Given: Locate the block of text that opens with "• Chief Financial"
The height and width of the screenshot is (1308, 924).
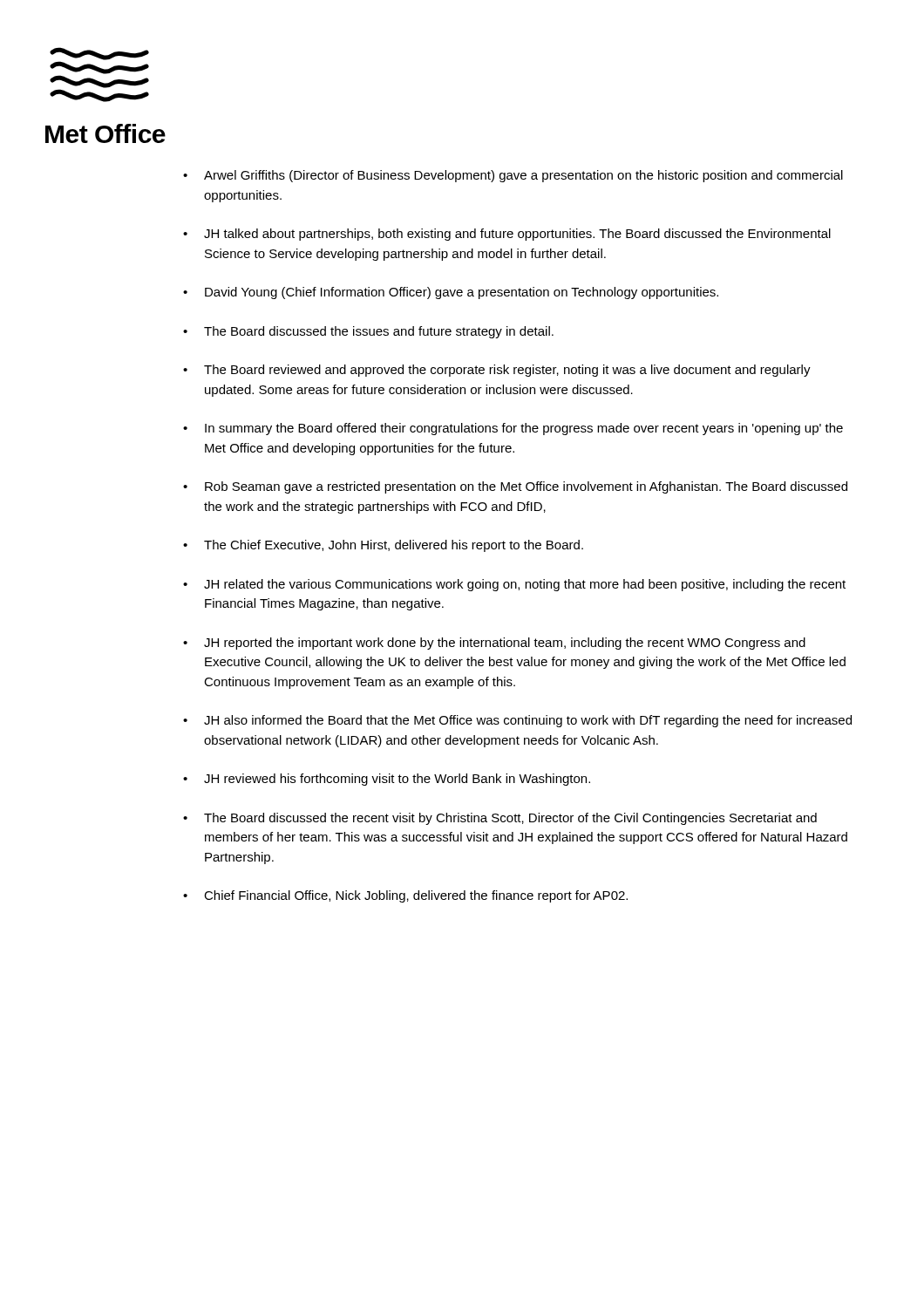Looking at the screenshot, I should coord(519,896).
